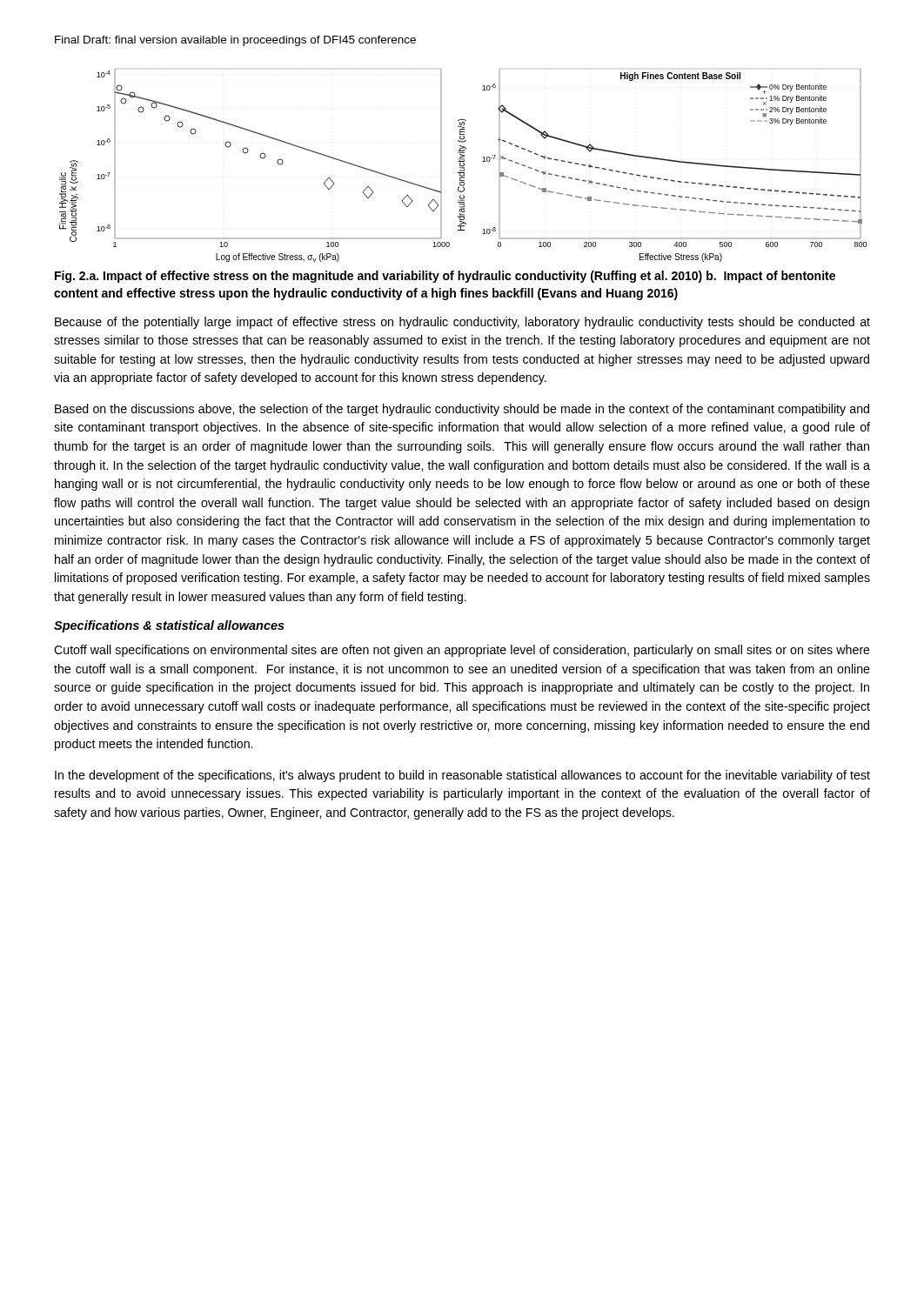The image size is (924, 1305).
Task: Where is the passage that starts "In the development of"?
Action: 462,794
